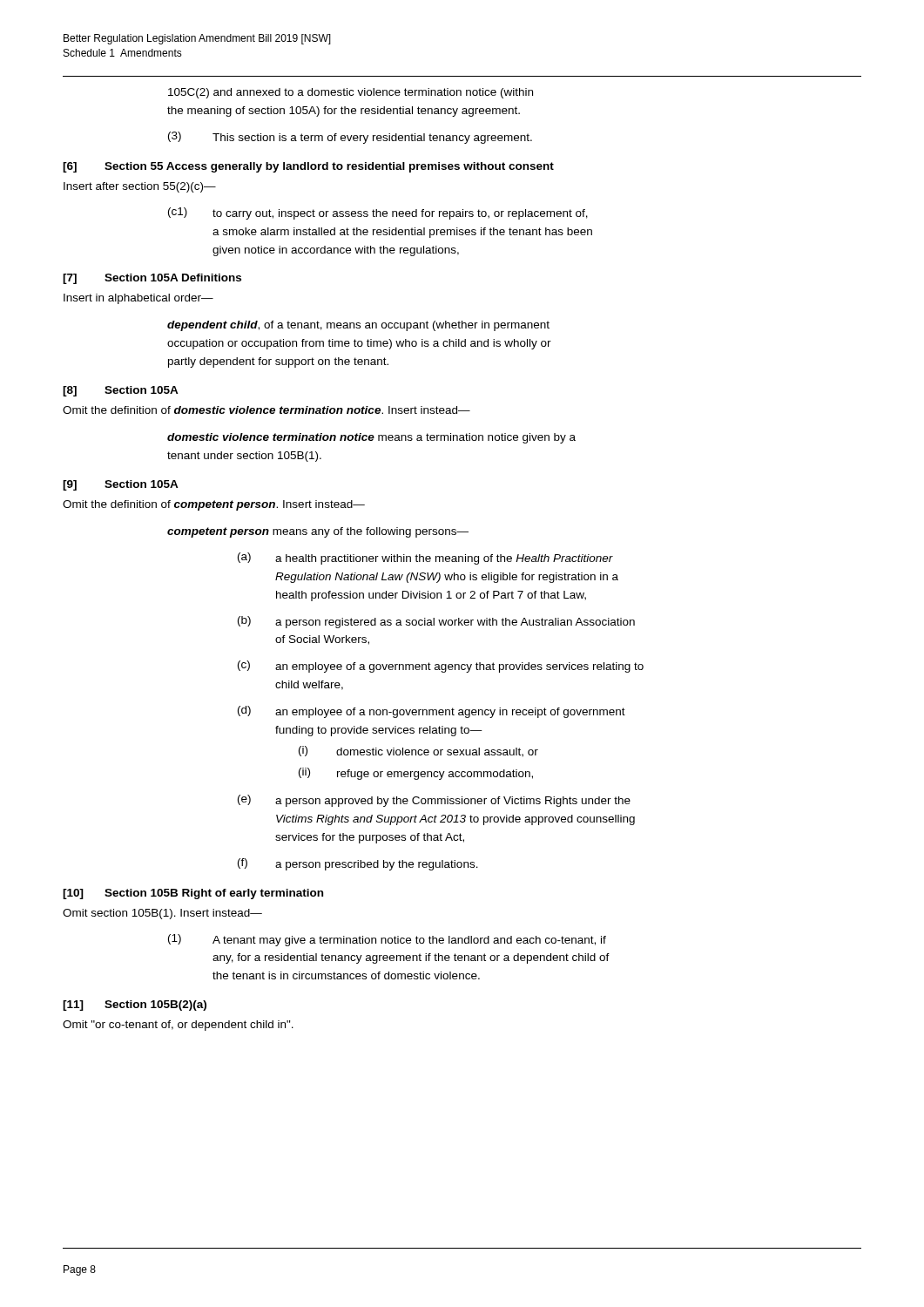
Task: Click the passage that begins "(1) A tenant may"
Action: point(514,958)
